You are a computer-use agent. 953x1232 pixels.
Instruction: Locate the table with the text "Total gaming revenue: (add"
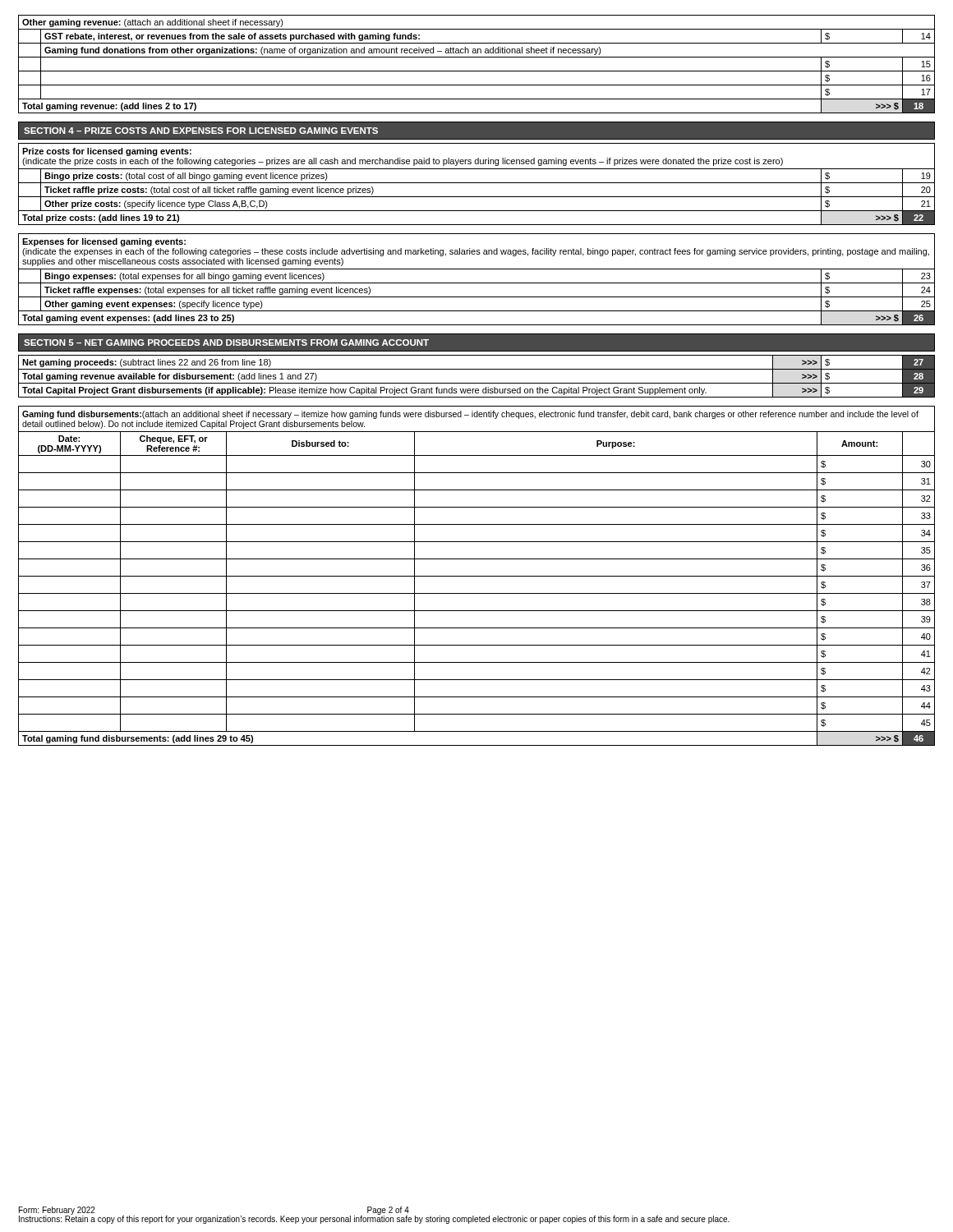[x=476, y=64]
